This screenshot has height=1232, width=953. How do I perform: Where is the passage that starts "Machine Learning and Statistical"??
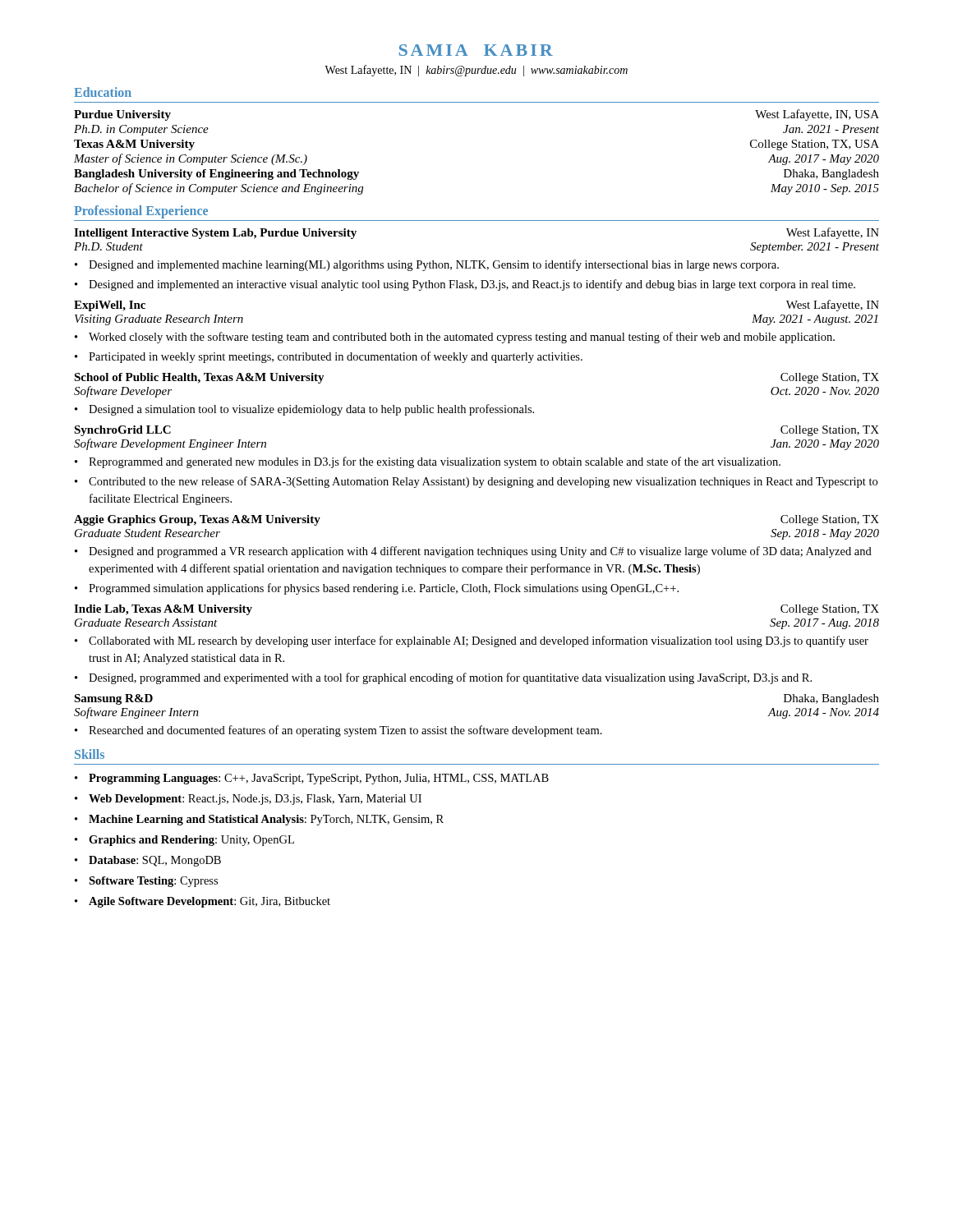pos(266,819)
